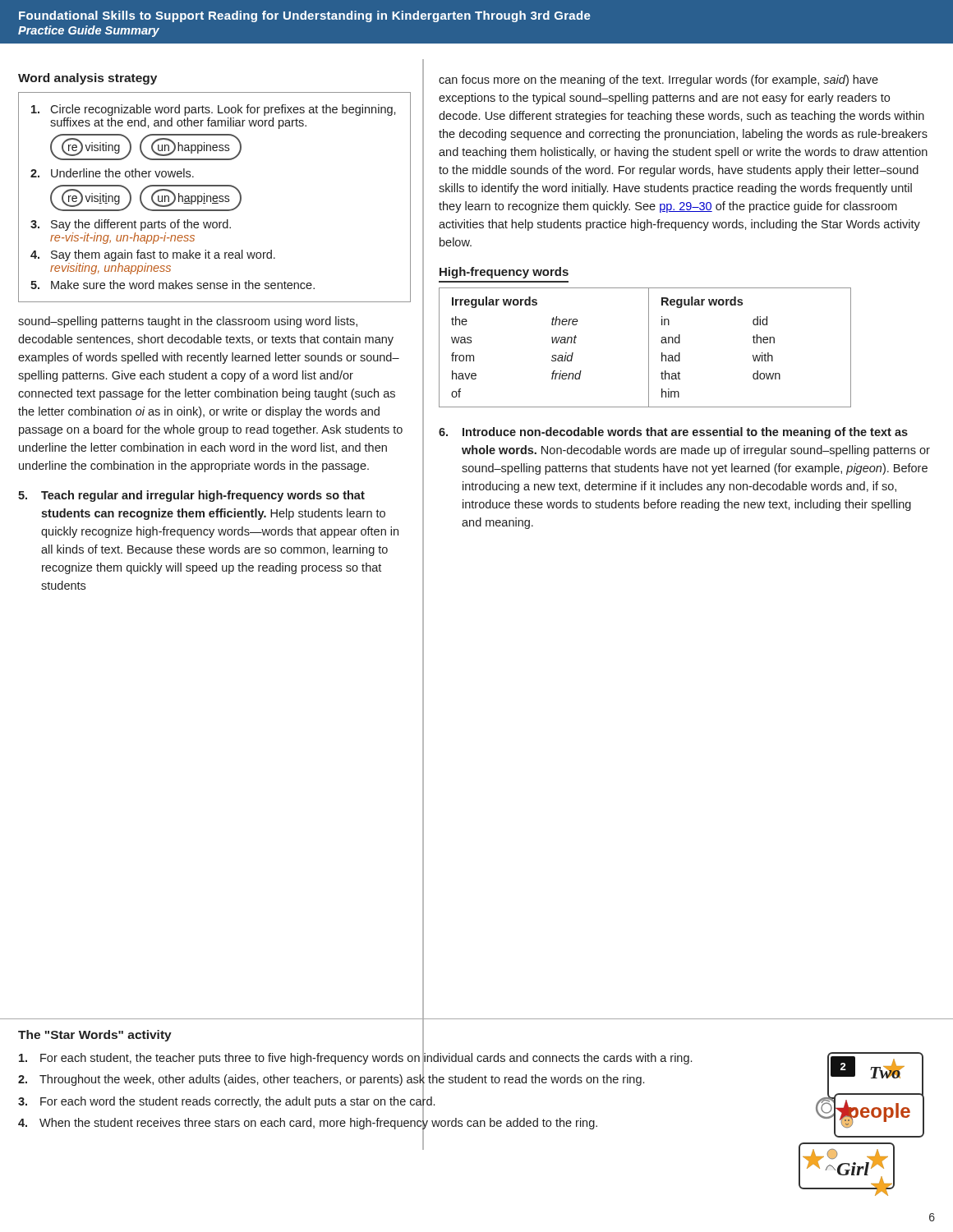953x1232 pixels.
Task: Find "Word analysis strategy" on this page
Action: tap(88, 78)
